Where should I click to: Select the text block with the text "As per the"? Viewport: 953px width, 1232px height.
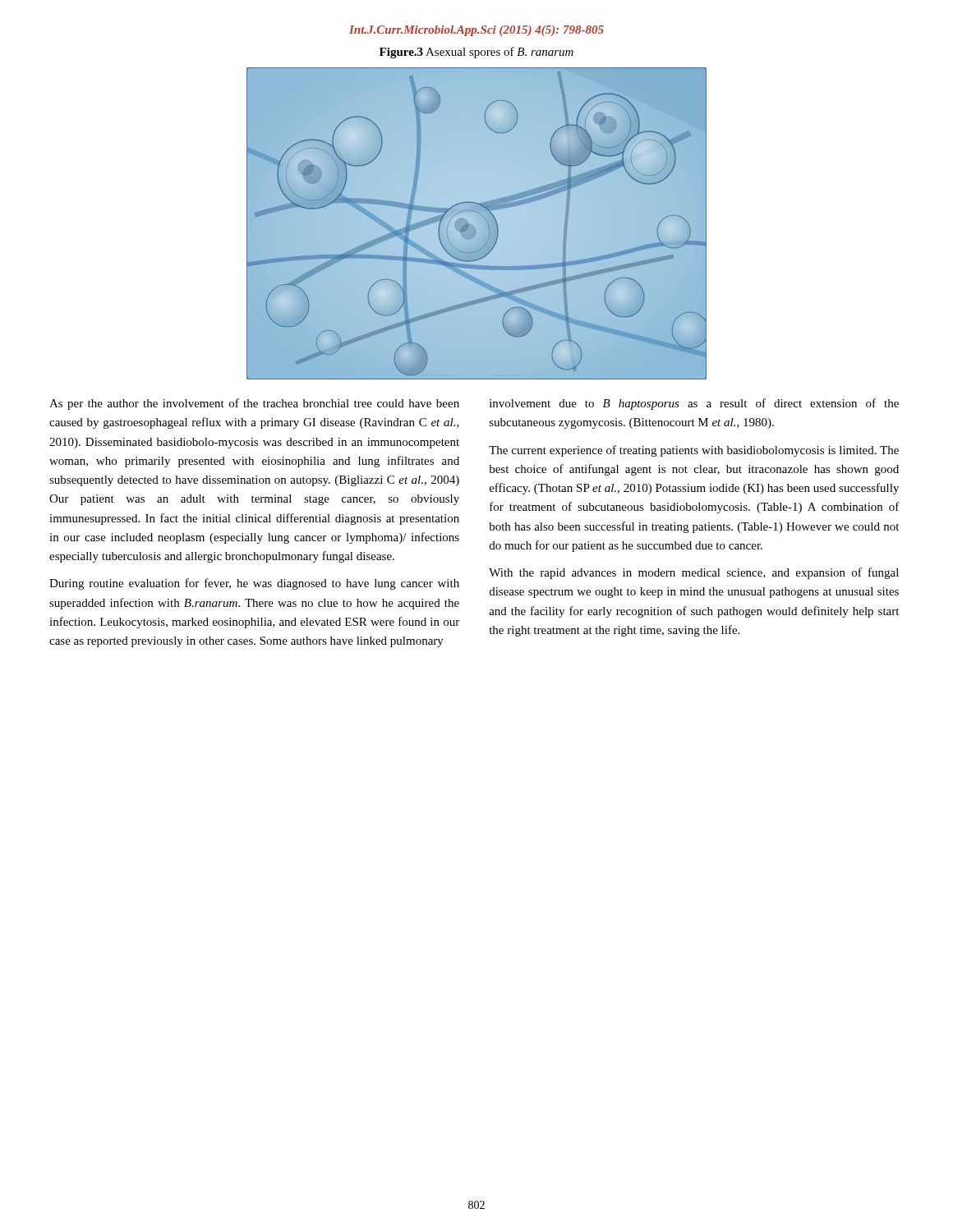pyautogui.click(x=254, y=480)
